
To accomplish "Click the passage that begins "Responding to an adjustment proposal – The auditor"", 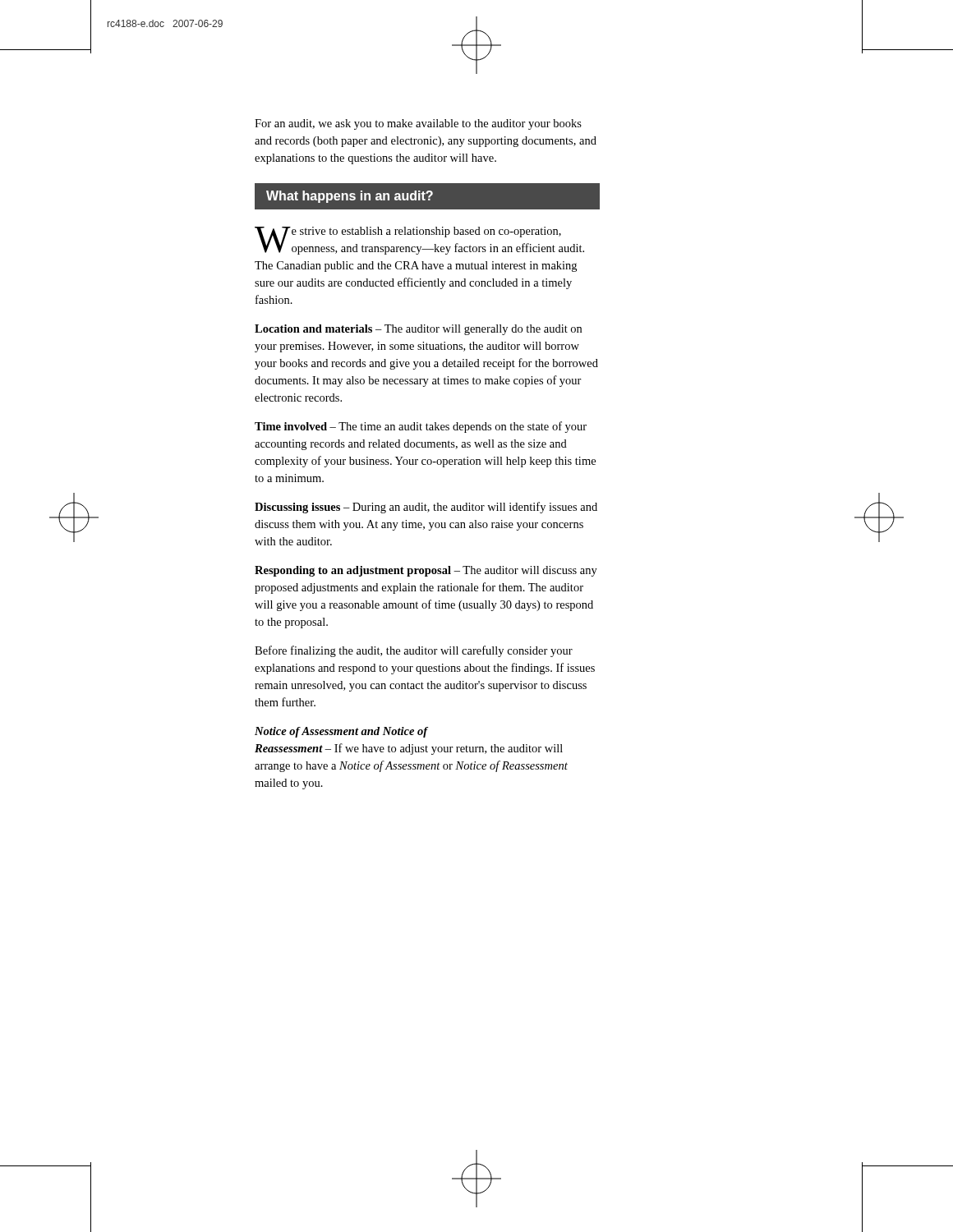I will tap(426, 596).
